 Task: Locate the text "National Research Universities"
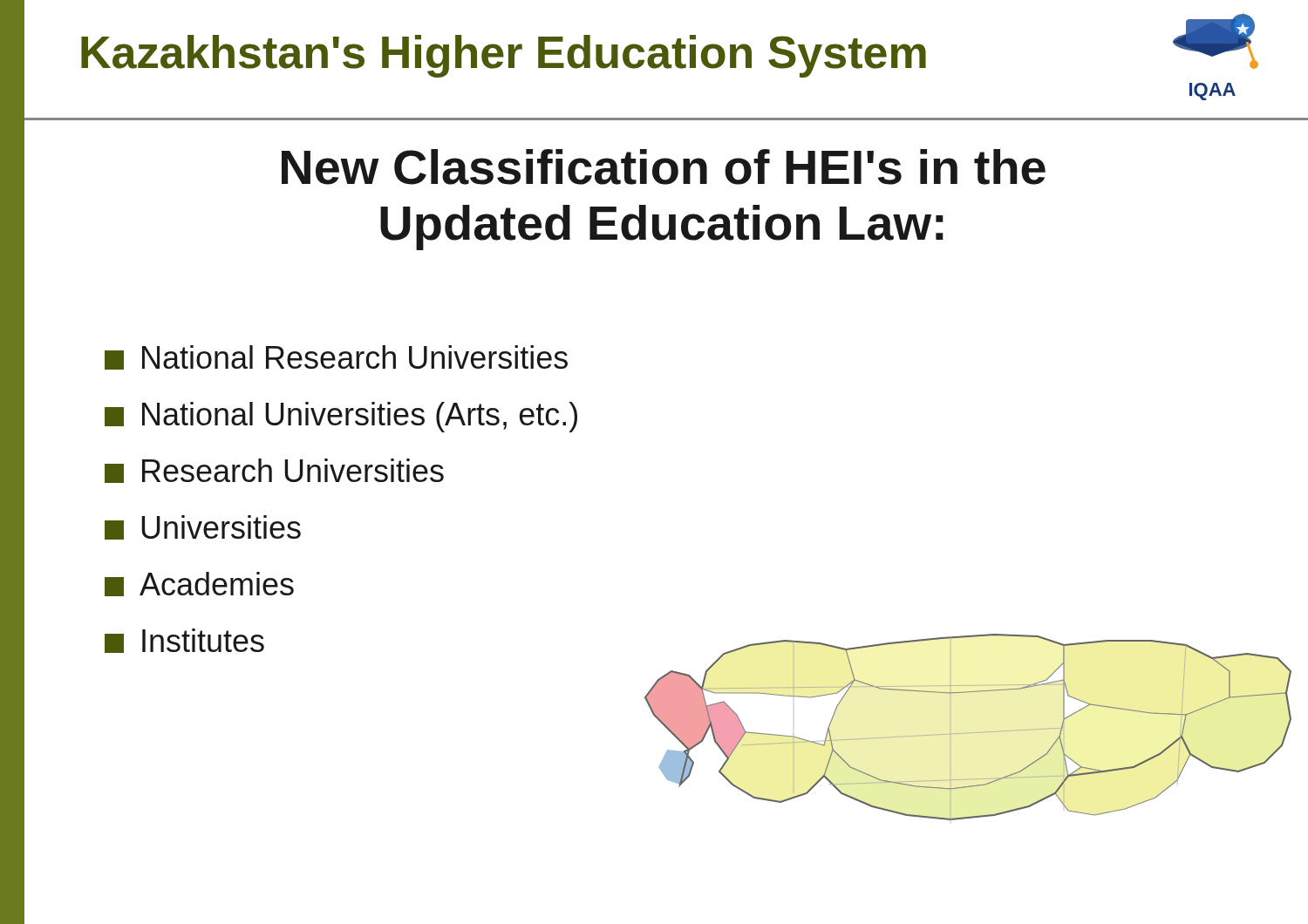click(337, 358)
